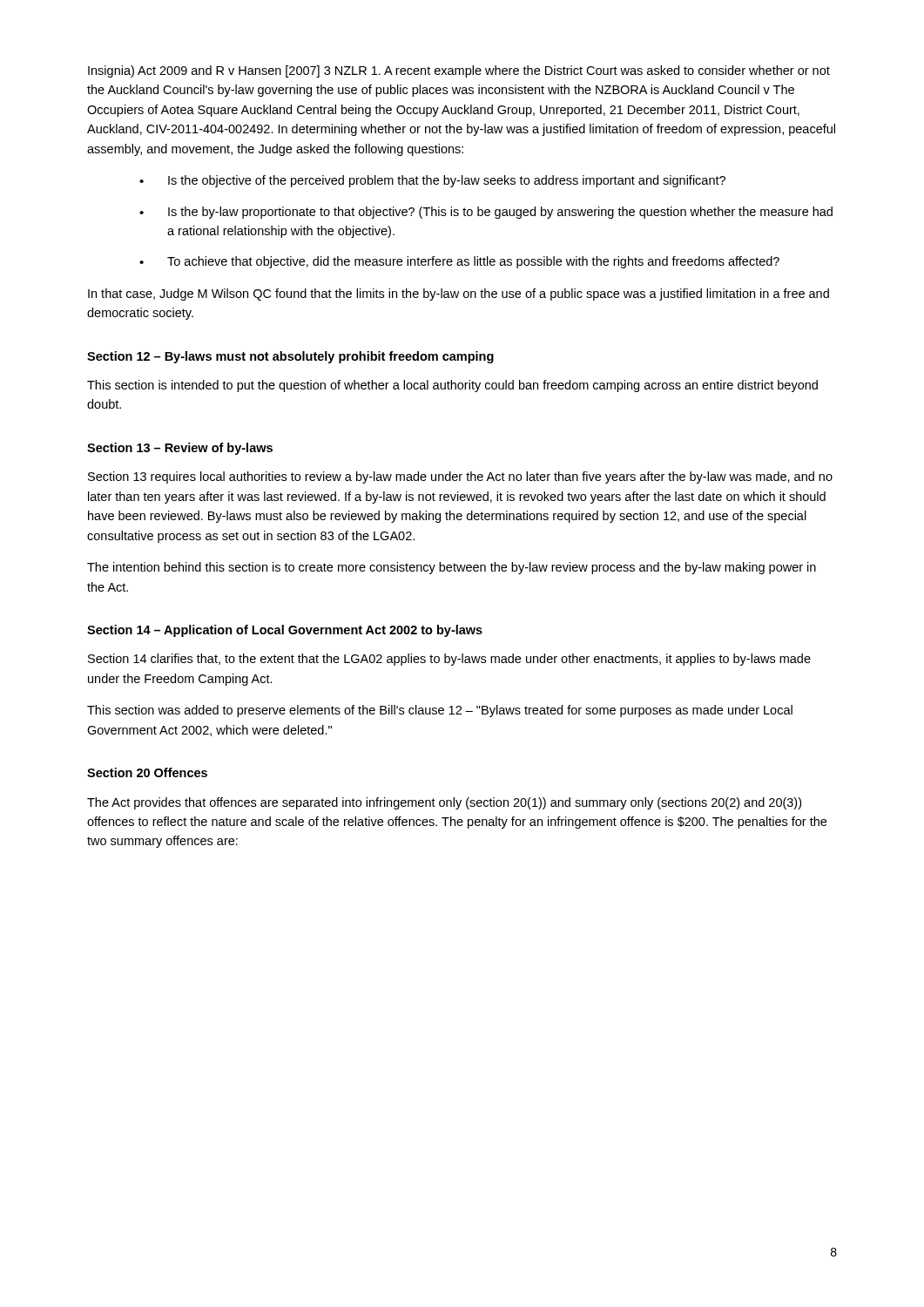This screenshot has height=1307, width=924.
Task: Select the section header containing "Section 20 Offences"
Action: (147, 773)
